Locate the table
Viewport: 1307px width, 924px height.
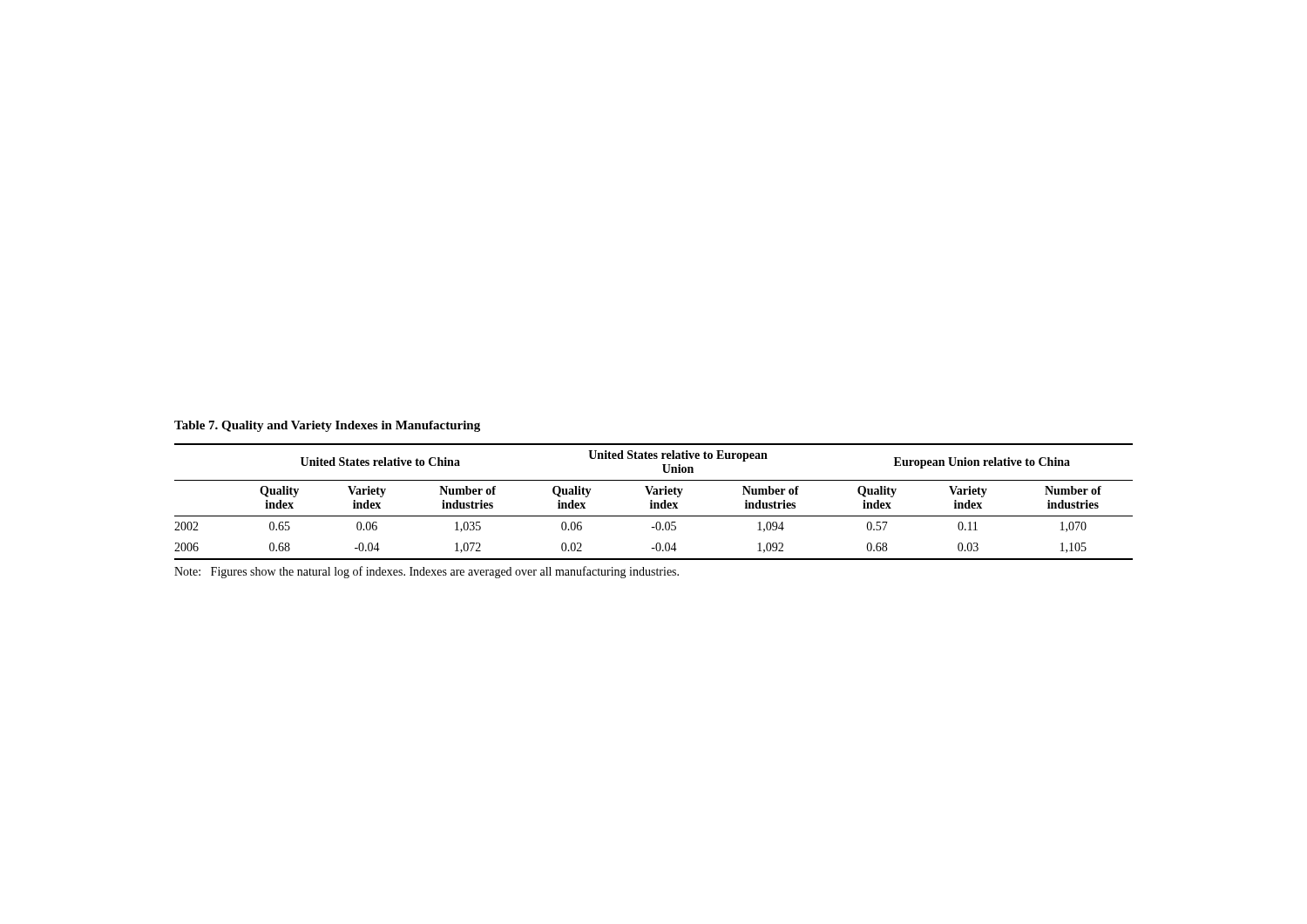654,502
